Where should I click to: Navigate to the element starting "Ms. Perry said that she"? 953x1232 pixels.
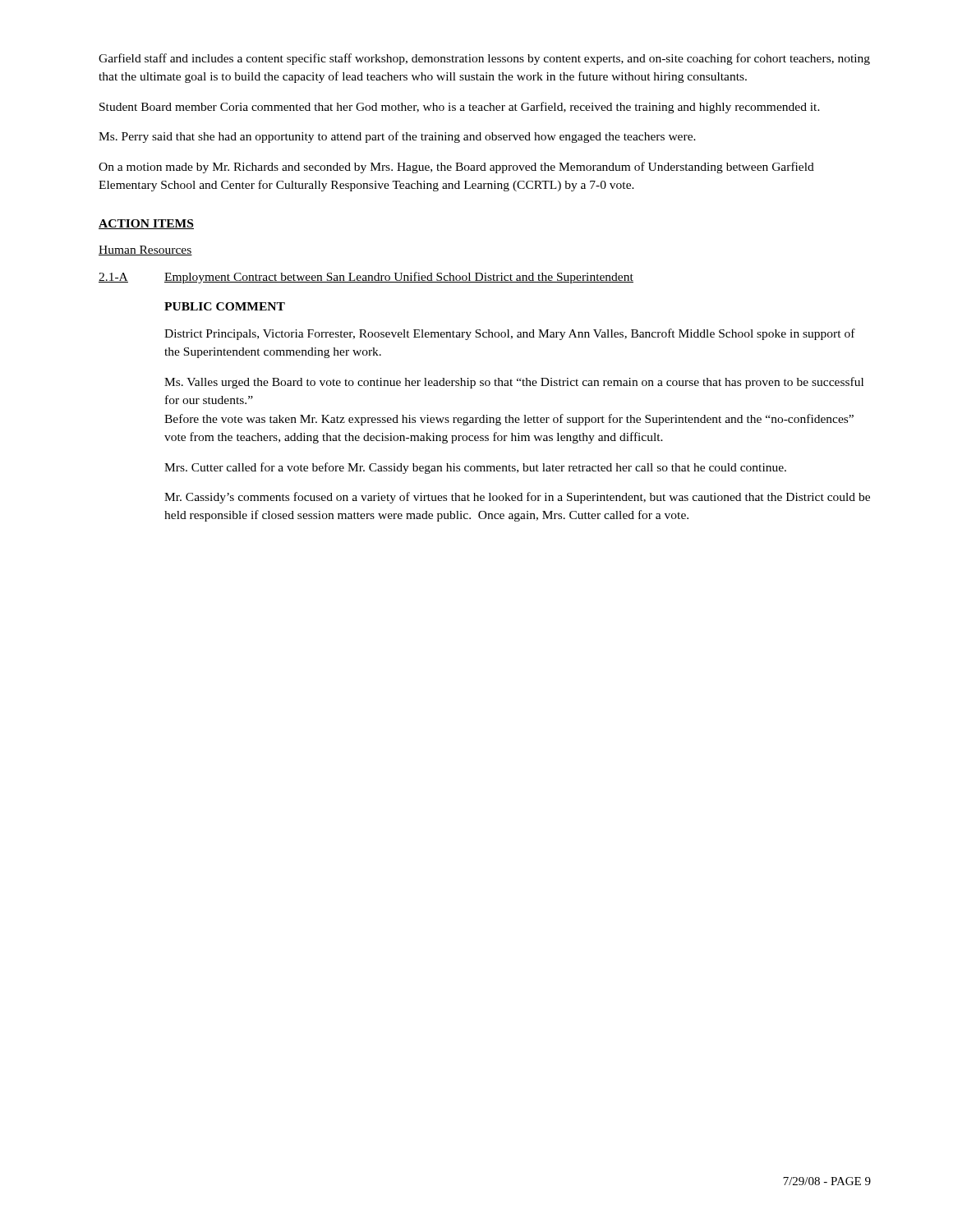click(397, 136)
